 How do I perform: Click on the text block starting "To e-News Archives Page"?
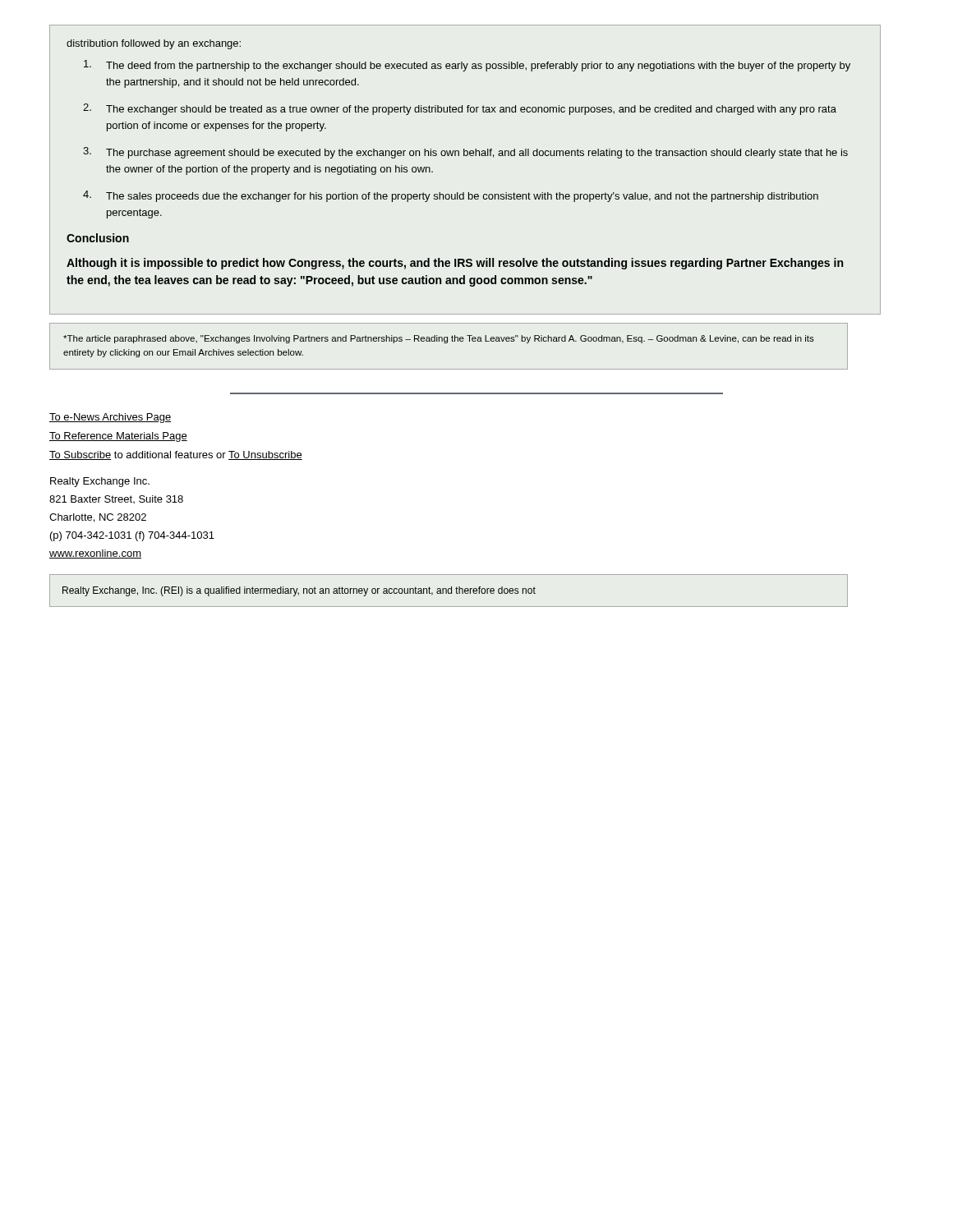pyautogui.click(x=110, y=416)
